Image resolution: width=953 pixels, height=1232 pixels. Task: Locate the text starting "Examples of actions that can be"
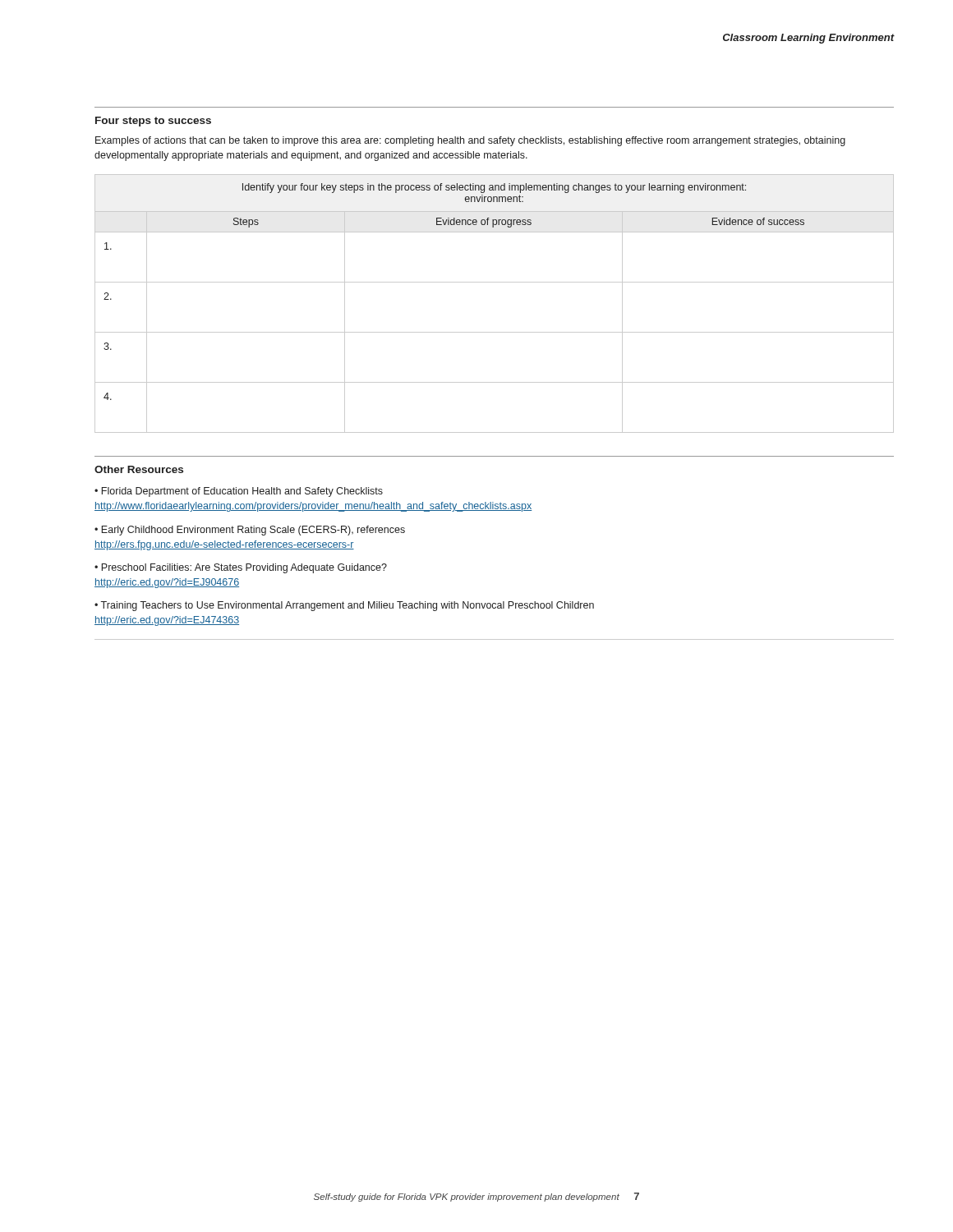pyautogui.click(x=470, y=148)
